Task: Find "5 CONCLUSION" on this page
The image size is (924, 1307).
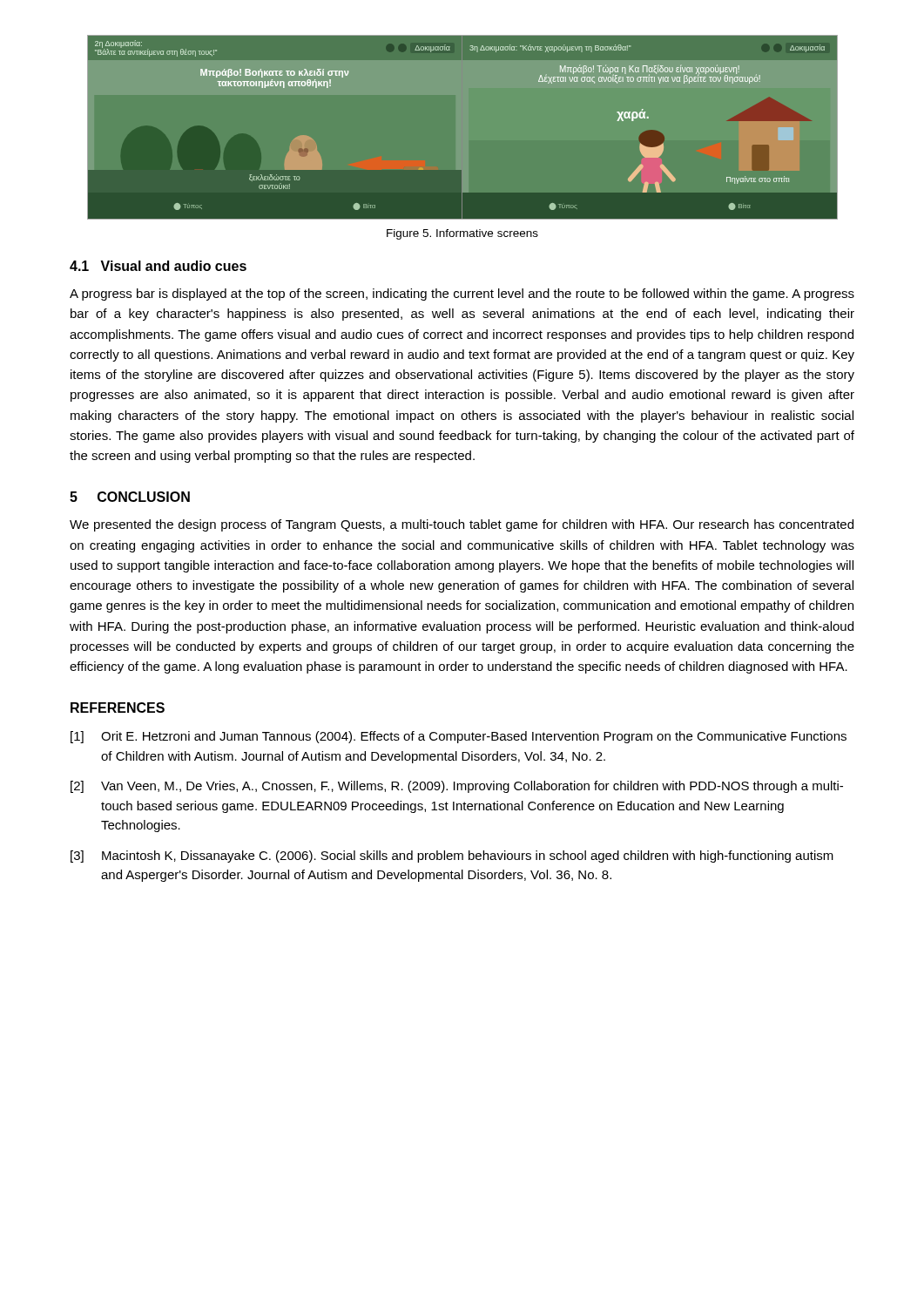Action: coord(130,497)
